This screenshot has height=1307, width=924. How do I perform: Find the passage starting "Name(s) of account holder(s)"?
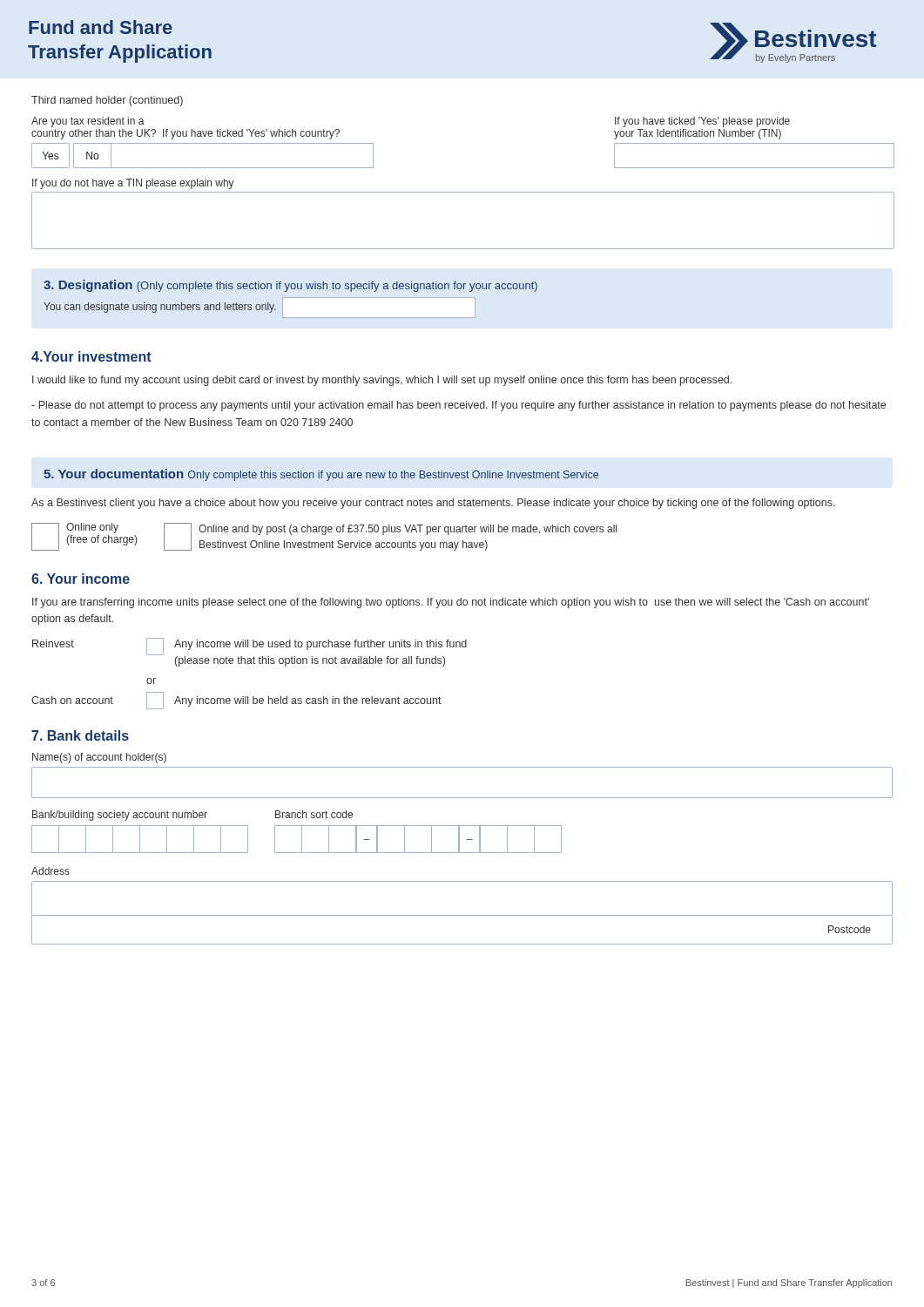99,757
